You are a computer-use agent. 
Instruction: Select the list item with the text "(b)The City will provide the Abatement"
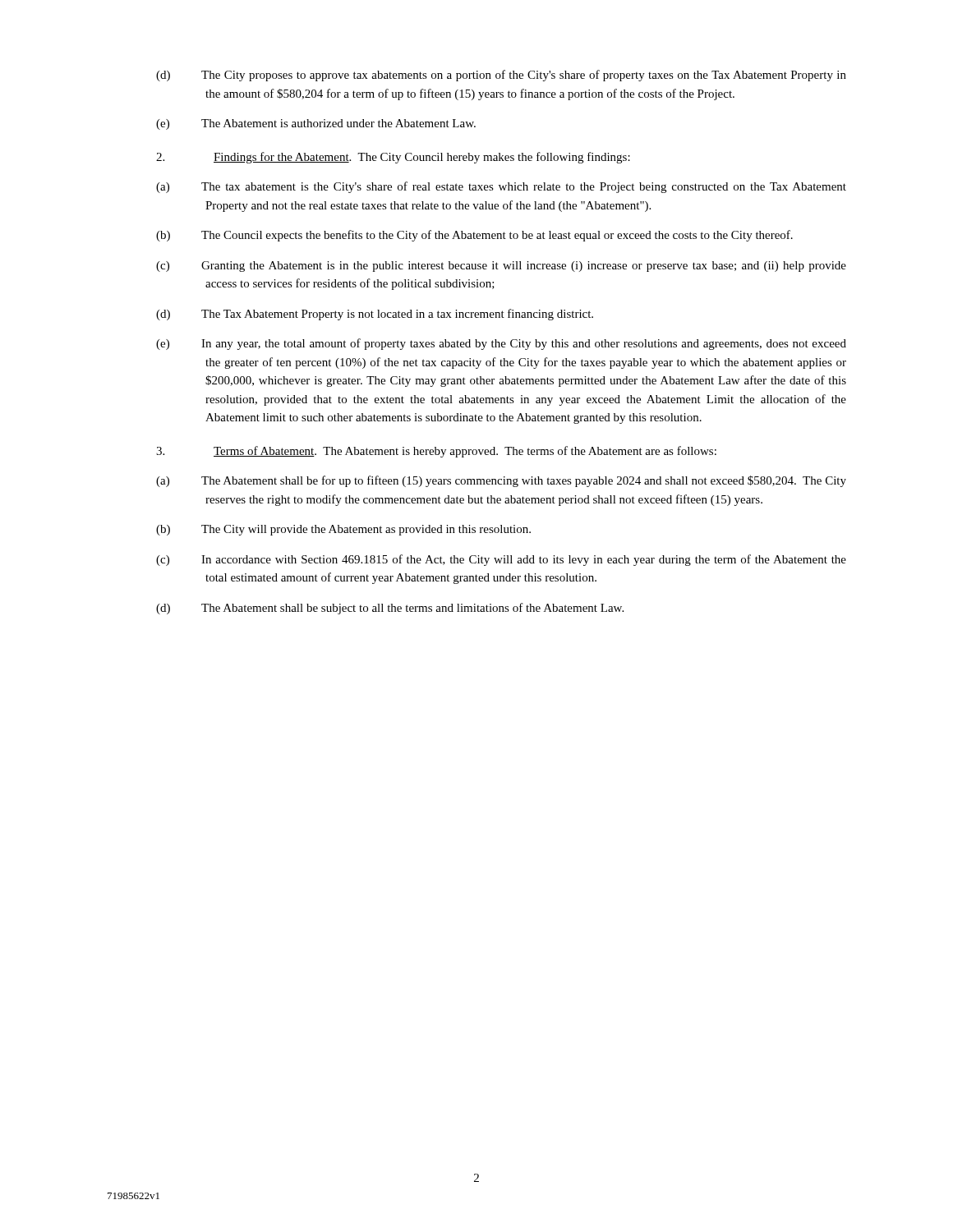[x=344, y=529]
